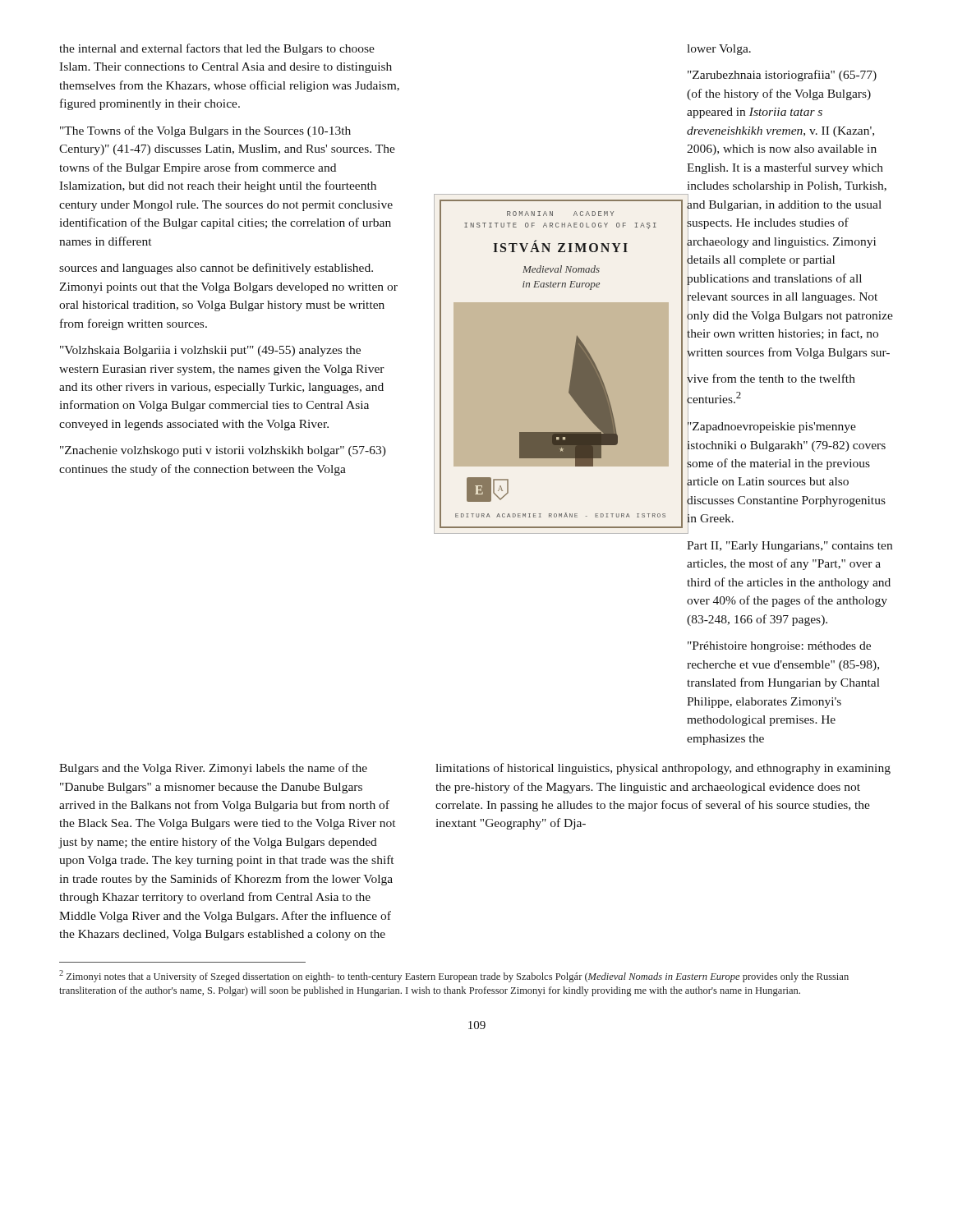This screenshot has height=1232, width=953.
Task: Select the photo
Action: click(x=553, y=364)
